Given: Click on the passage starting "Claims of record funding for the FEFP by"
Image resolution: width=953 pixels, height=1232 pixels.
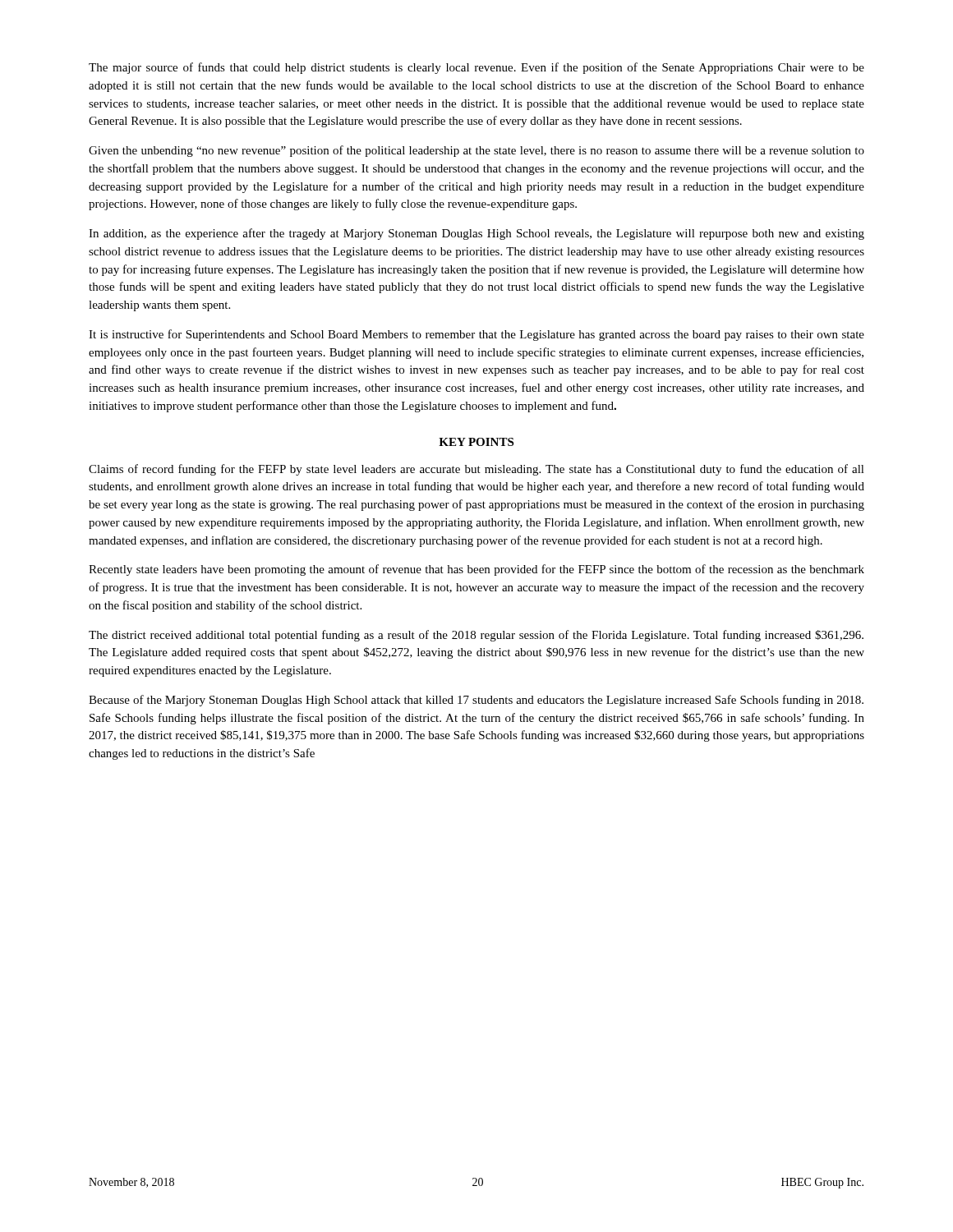Looking at the screenshot, I should tap(476, 504).
